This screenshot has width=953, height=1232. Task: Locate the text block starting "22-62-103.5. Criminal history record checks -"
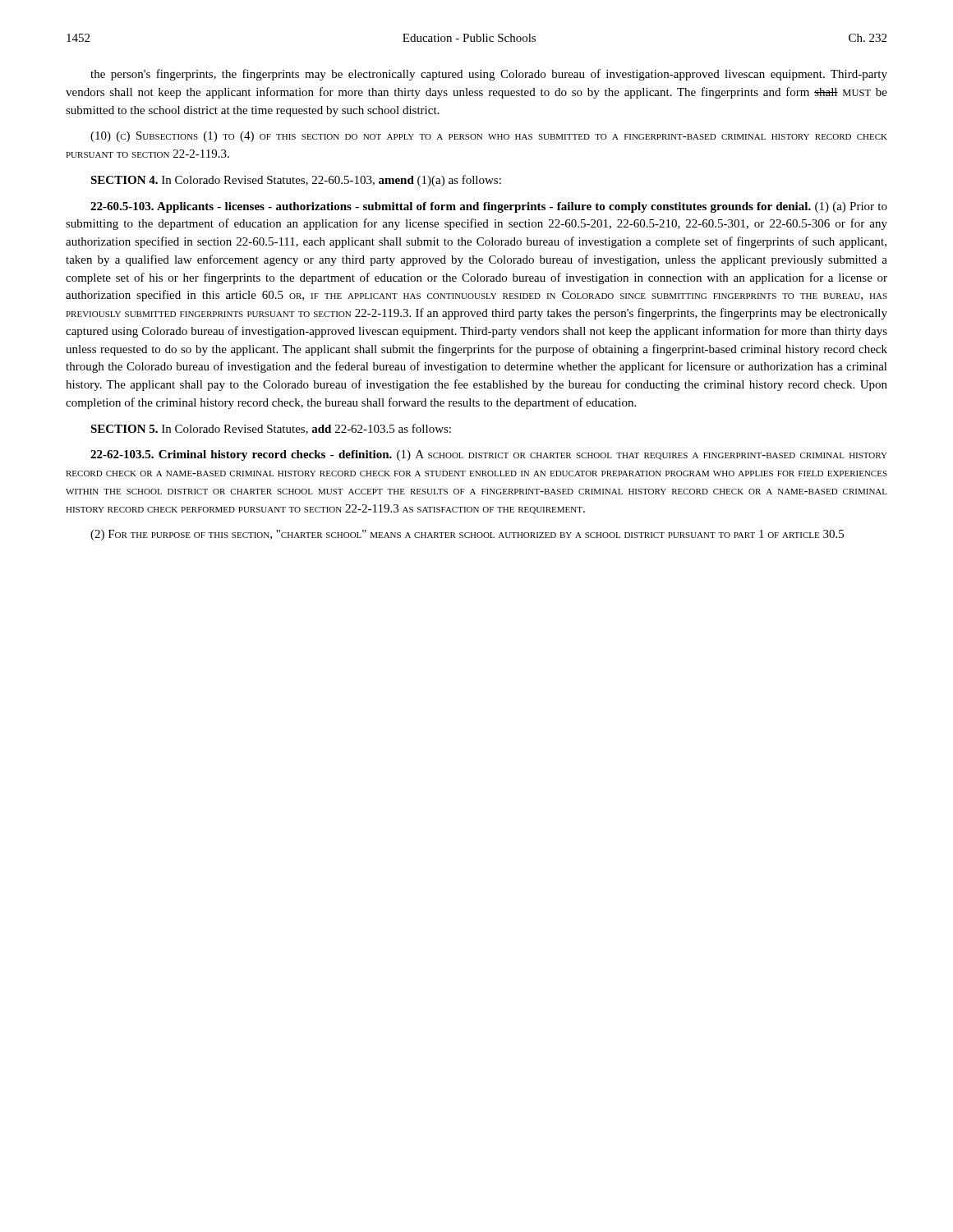(476, 482)
